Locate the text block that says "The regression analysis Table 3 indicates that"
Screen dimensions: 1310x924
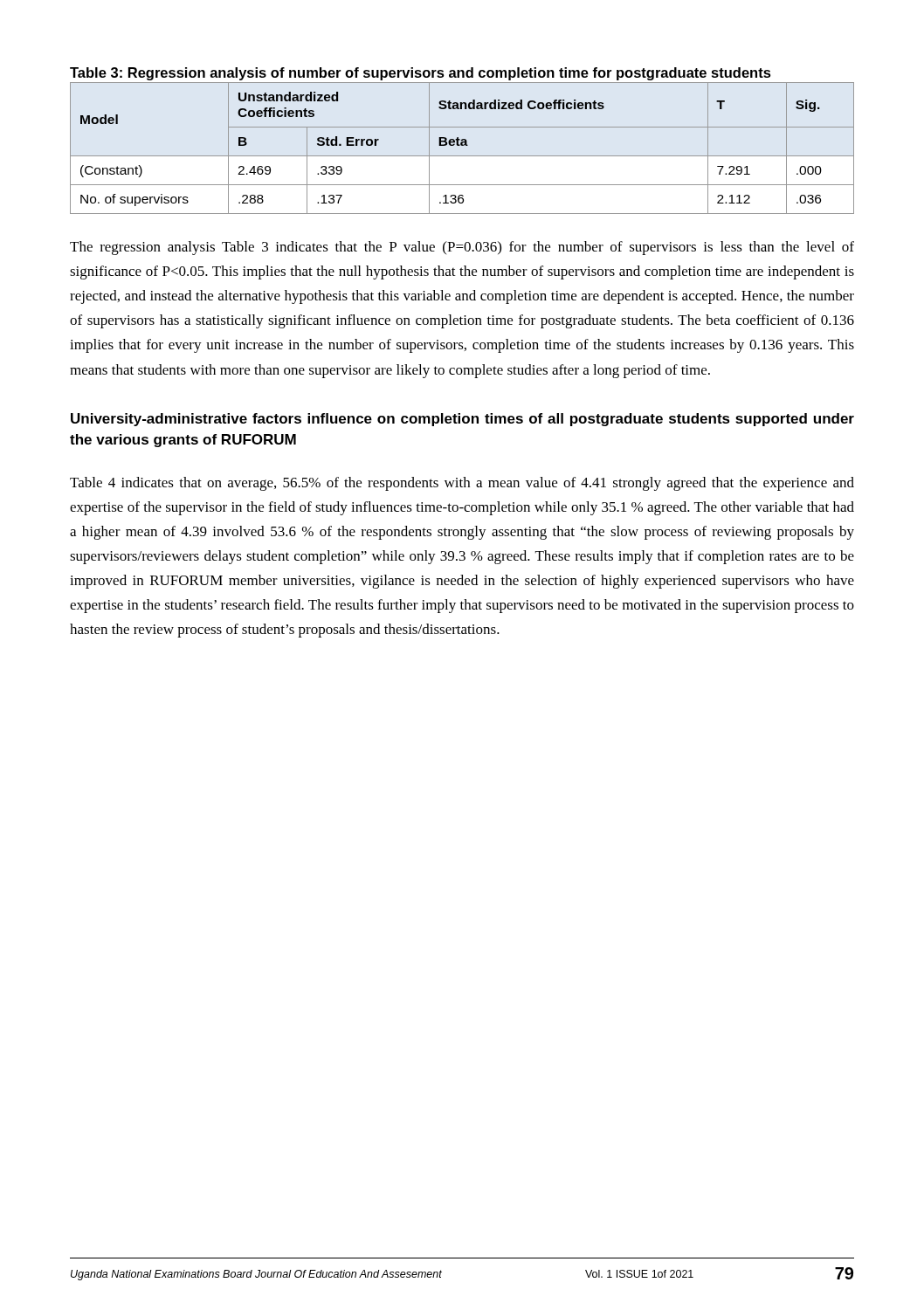point(462,308)
